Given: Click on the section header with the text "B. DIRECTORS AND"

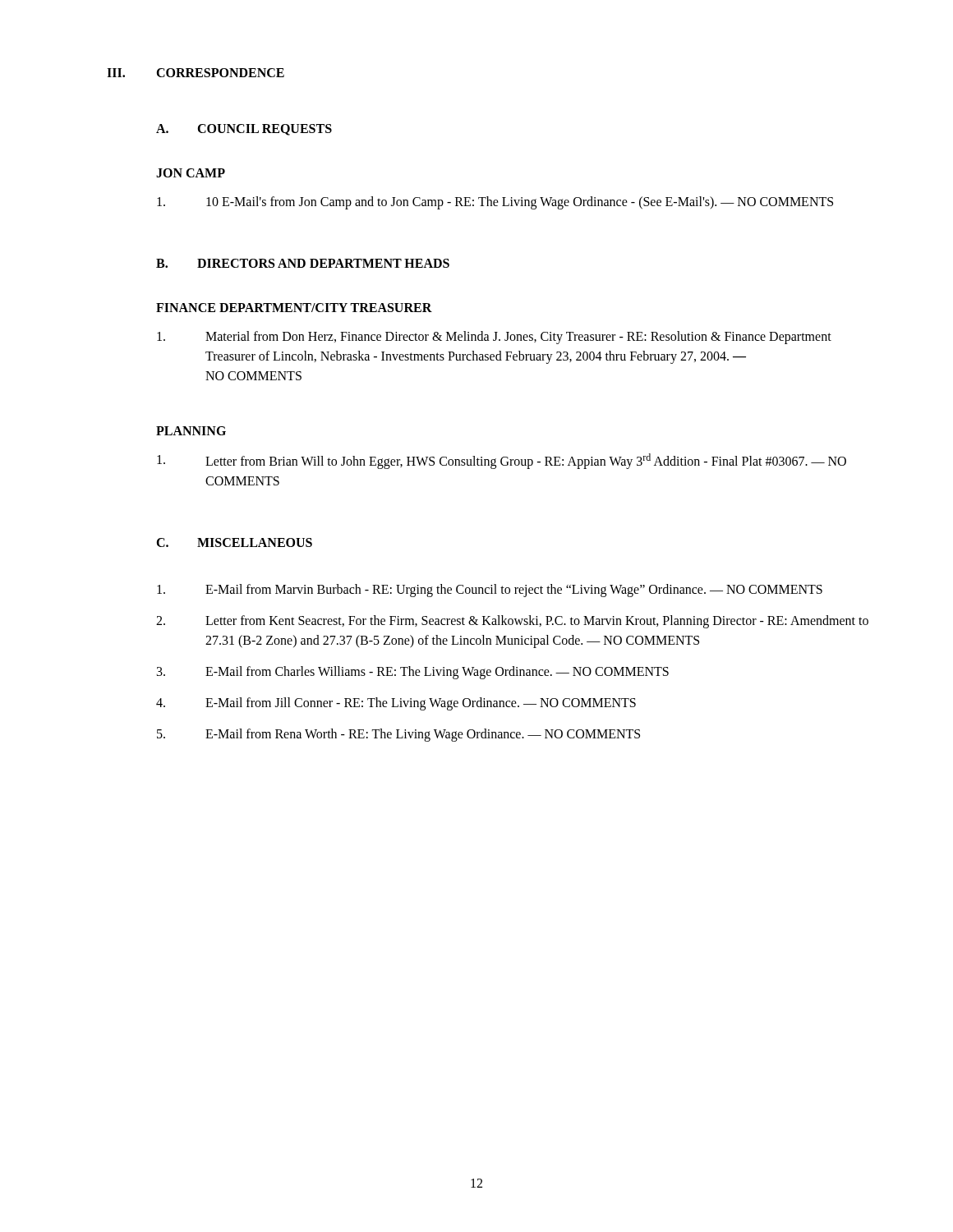Looking at the screenshot, I should coord(303,264).
